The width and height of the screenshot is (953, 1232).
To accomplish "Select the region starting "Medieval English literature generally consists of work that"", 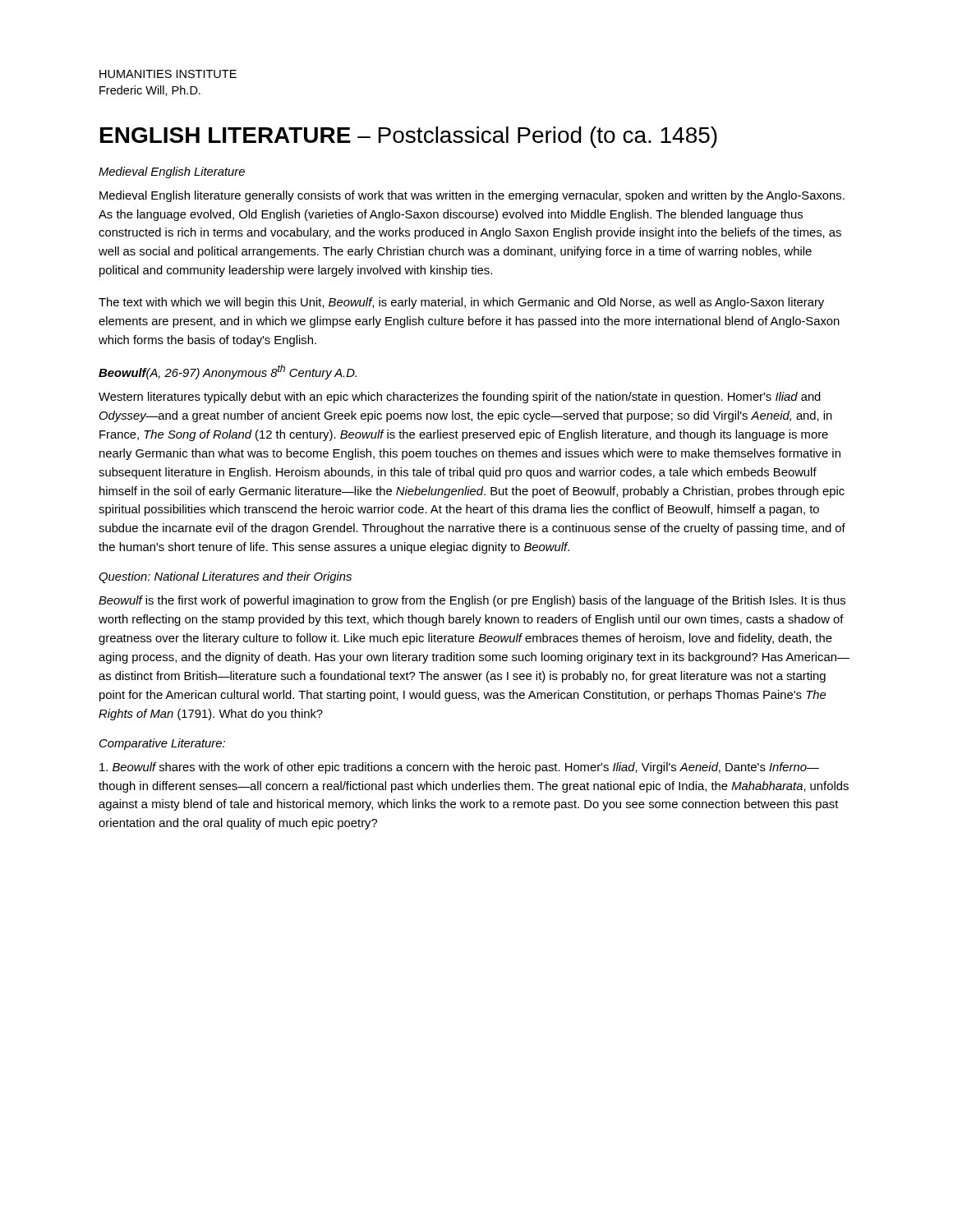I will [472, 233].
